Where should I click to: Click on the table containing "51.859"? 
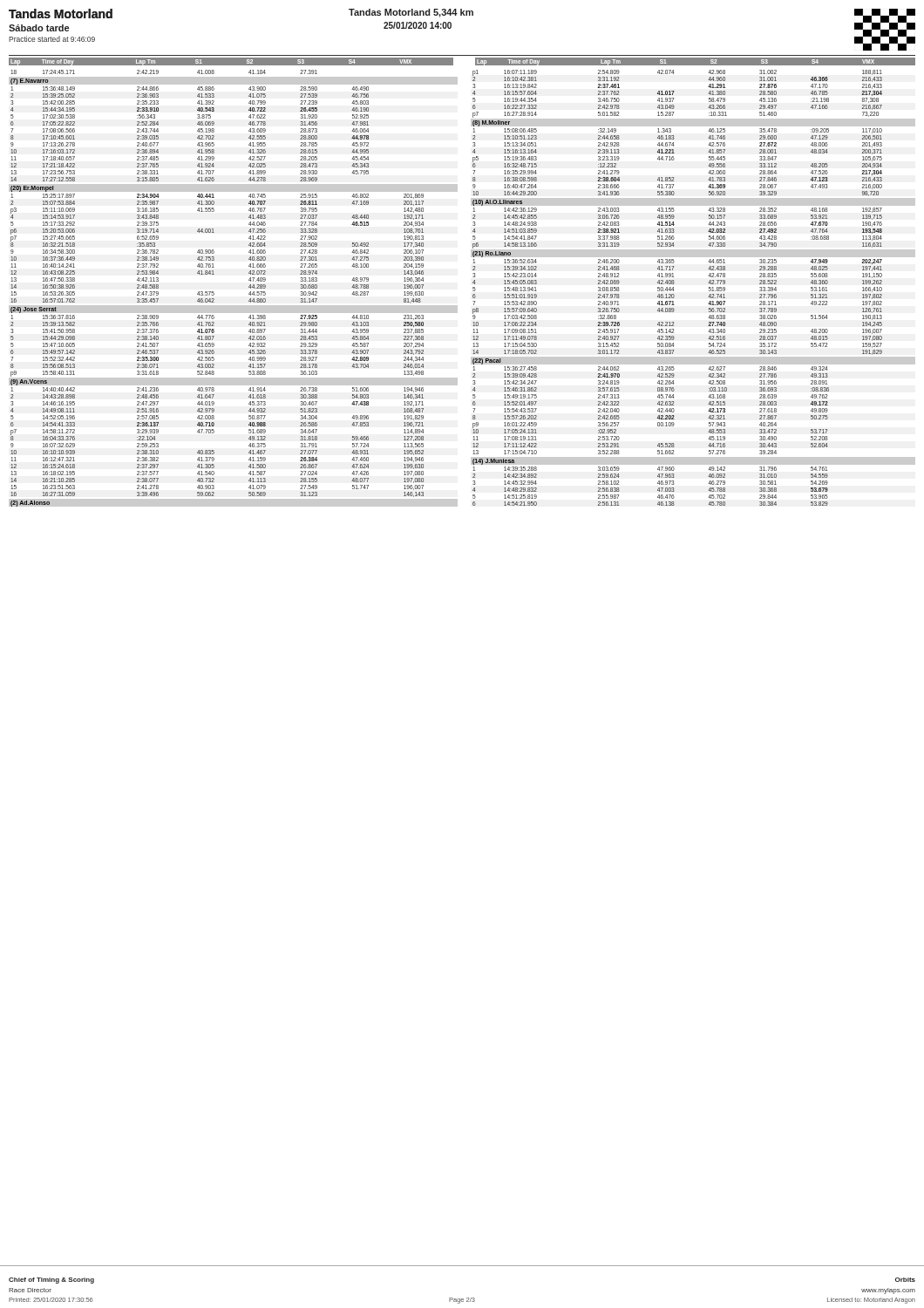tap(693, 306)
